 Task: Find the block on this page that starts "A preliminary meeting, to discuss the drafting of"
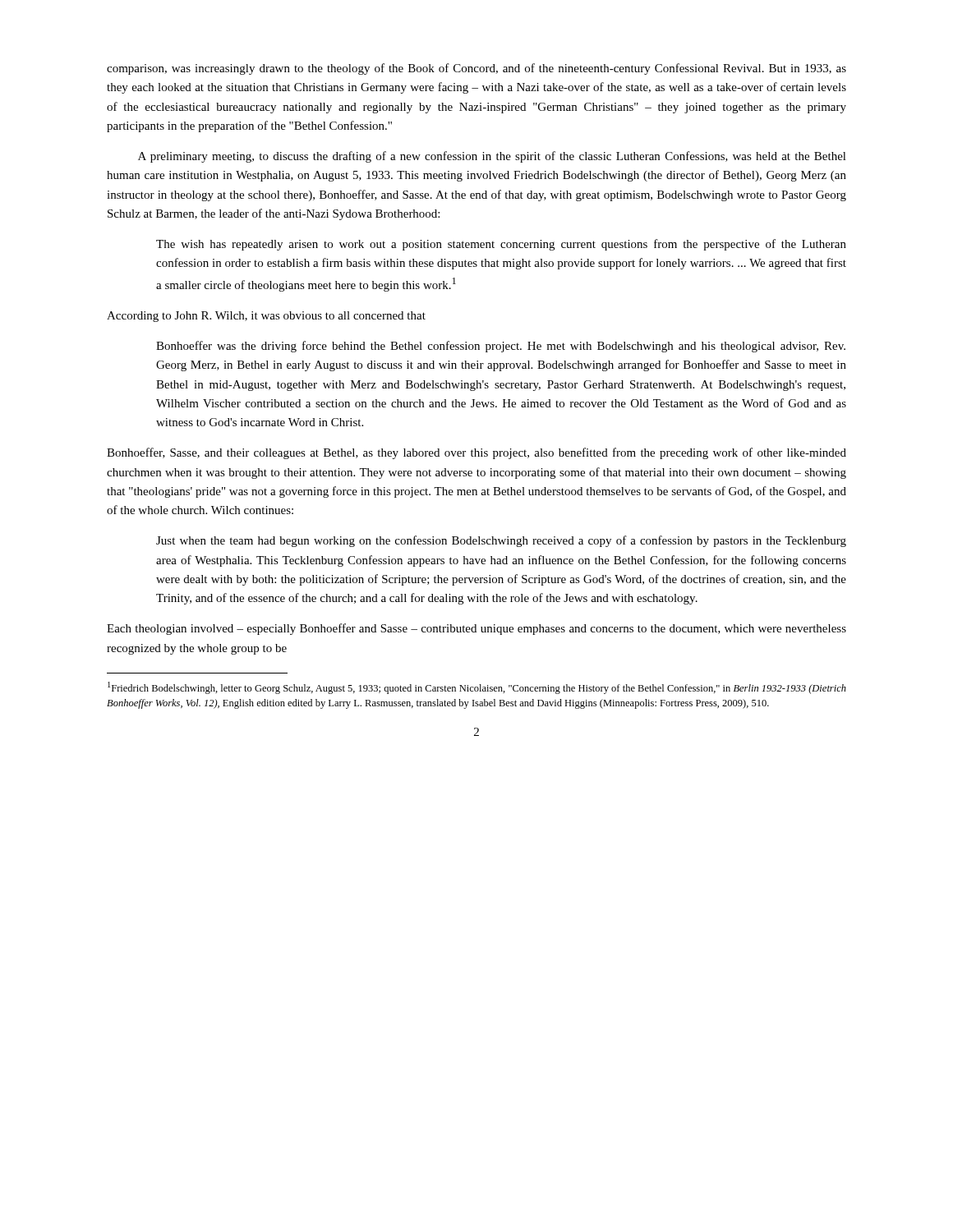(476, 185)
